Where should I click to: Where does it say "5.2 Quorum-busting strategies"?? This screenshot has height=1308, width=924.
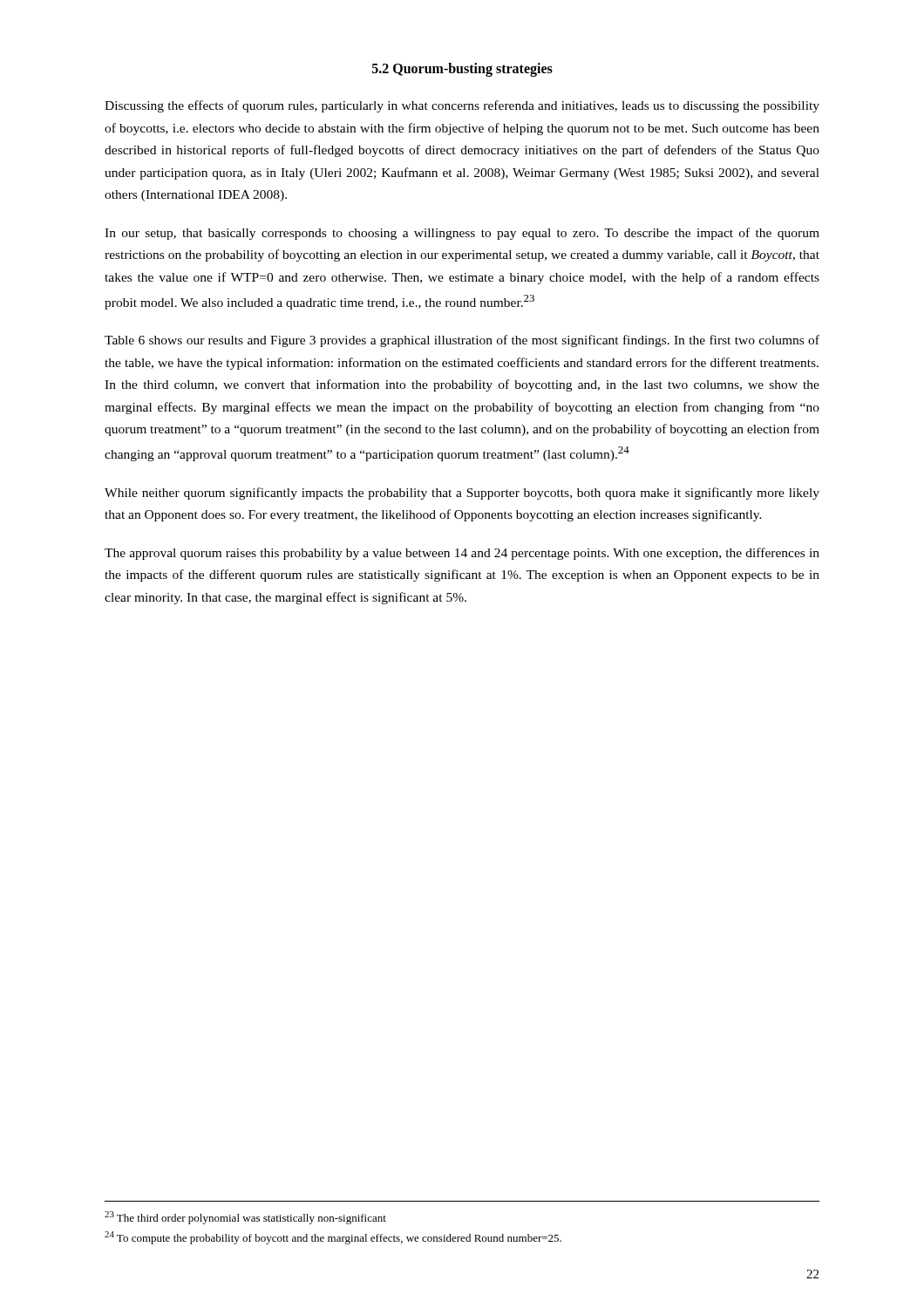[462, 68]
